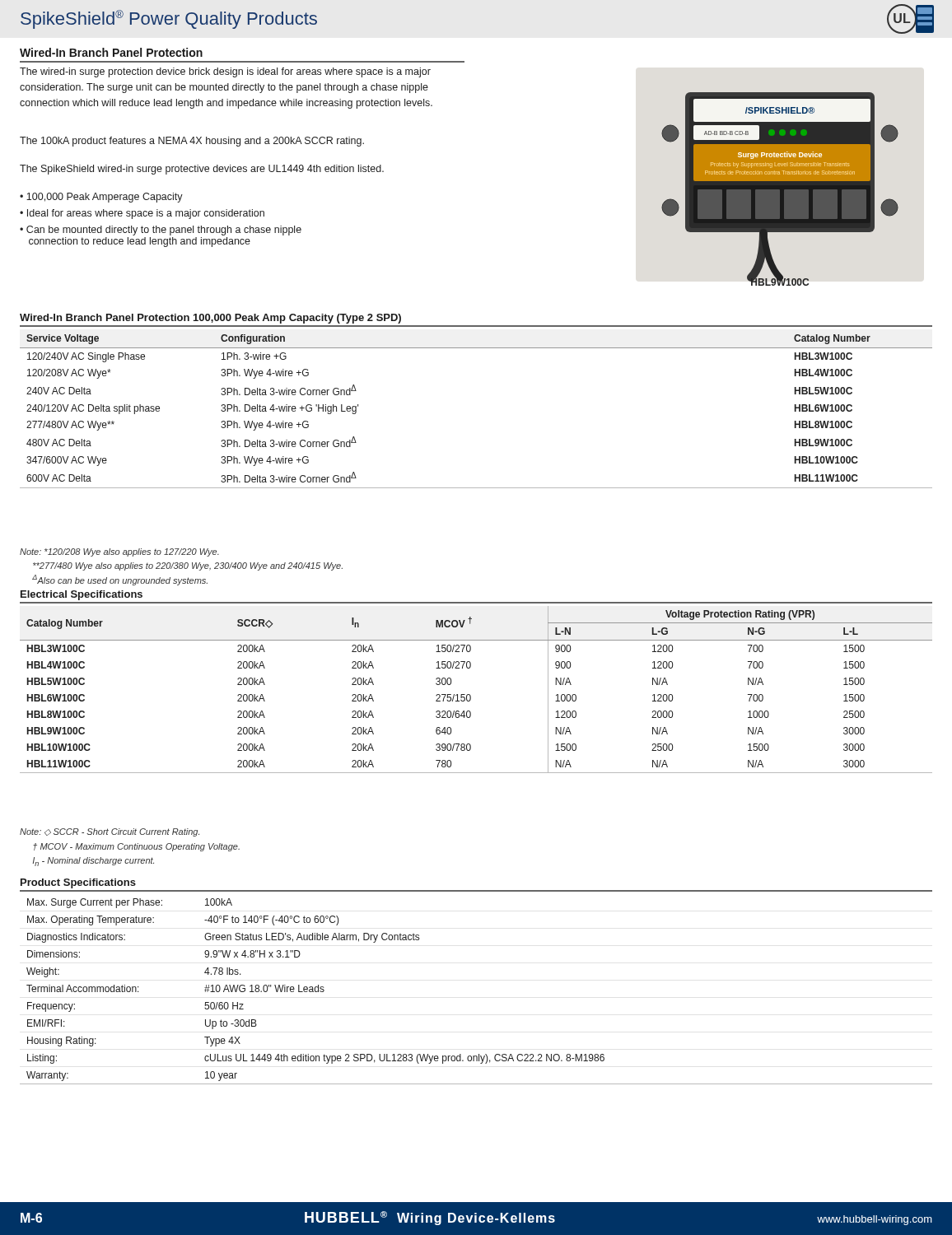This screenshot has width=952, height=1235.
Task: Point to the region starting "The wired-in surge protection device"
Action: pos(226,87)
